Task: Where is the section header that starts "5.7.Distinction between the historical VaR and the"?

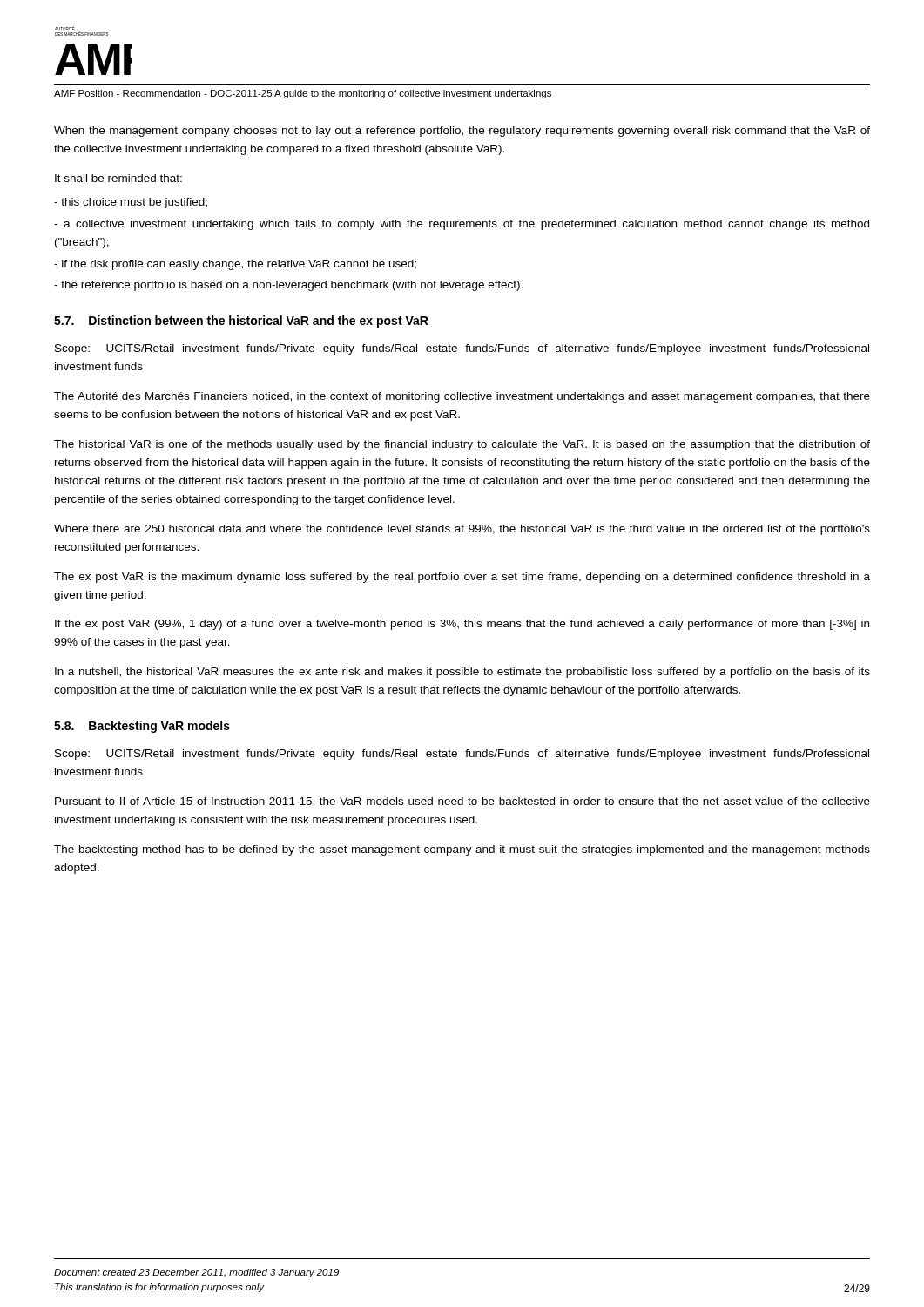Action: [241, 321]
